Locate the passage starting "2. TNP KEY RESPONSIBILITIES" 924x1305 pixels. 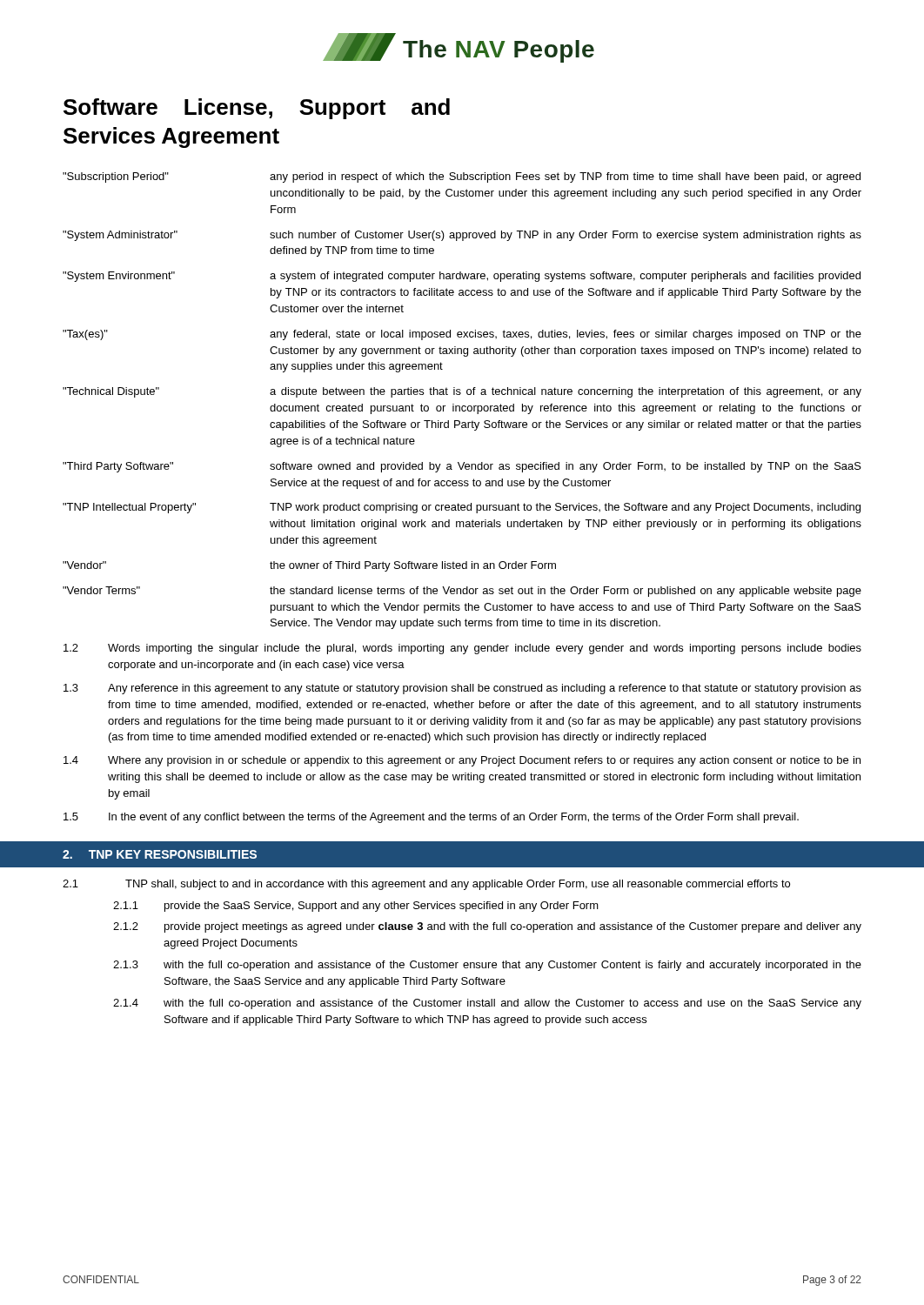[x=160, y=854]
